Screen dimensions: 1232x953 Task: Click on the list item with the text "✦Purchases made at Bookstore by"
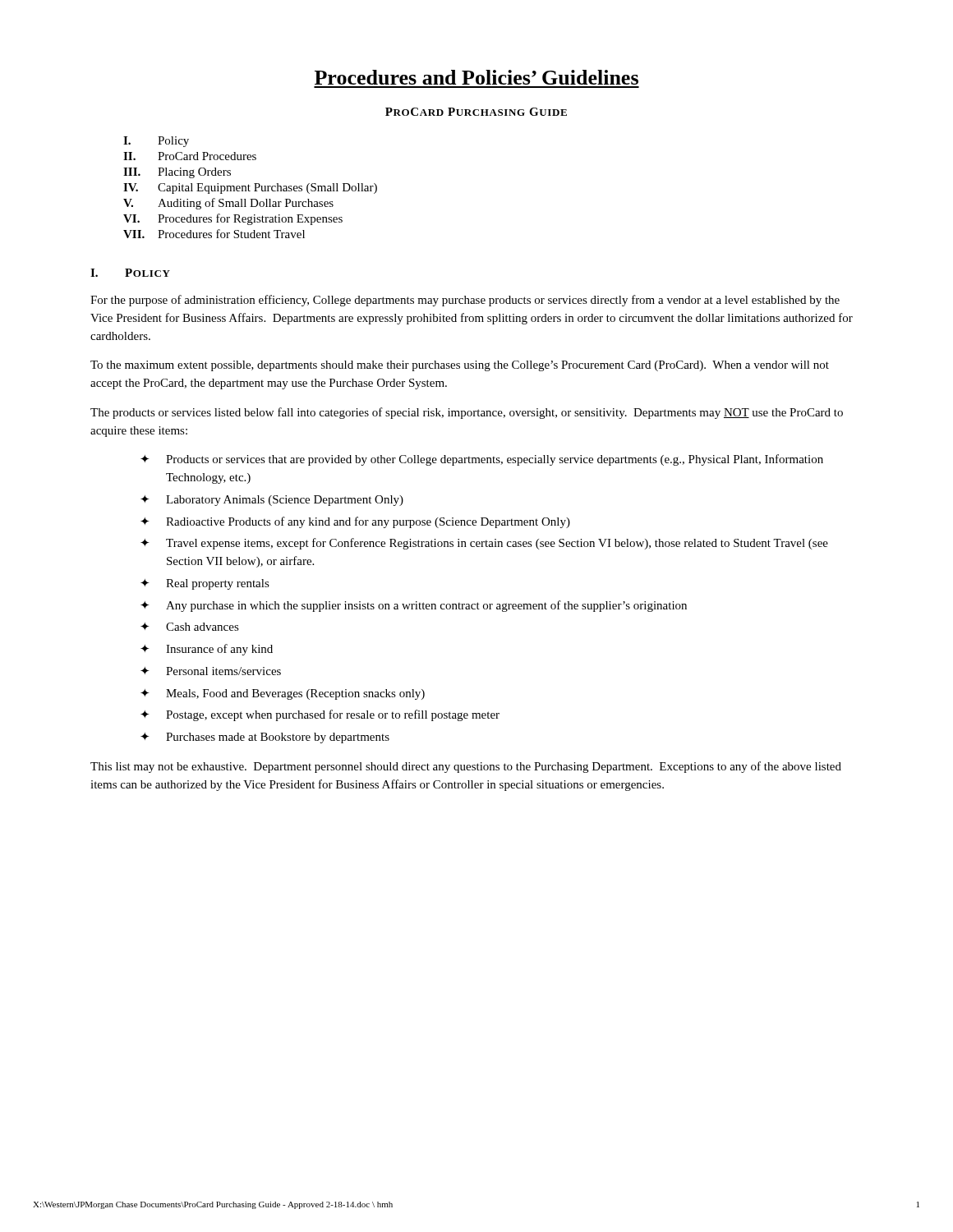[x=265, y=737]
